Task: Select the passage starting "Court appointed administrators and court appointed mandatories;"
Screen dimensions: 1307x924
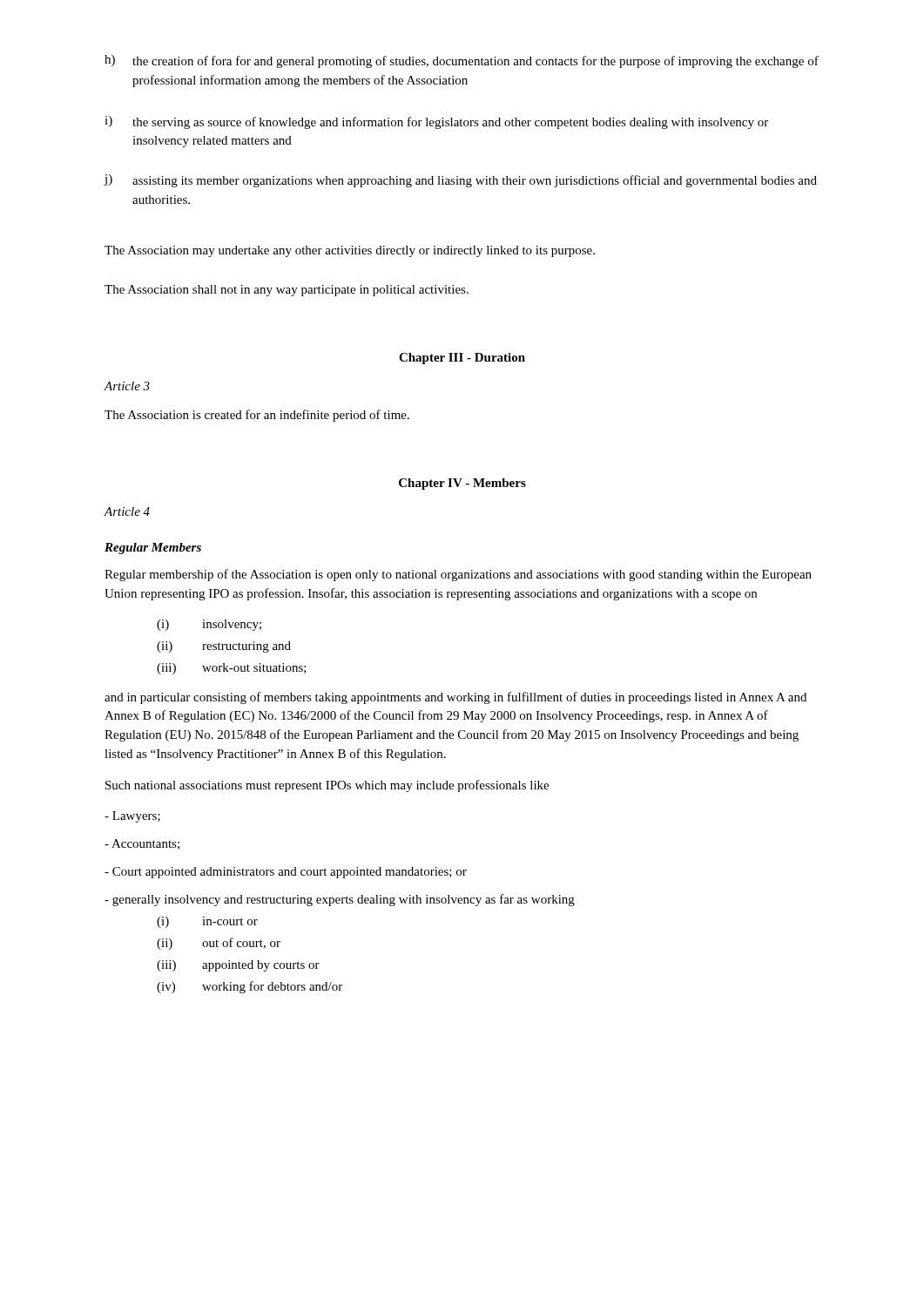Action: pos(286,871)
